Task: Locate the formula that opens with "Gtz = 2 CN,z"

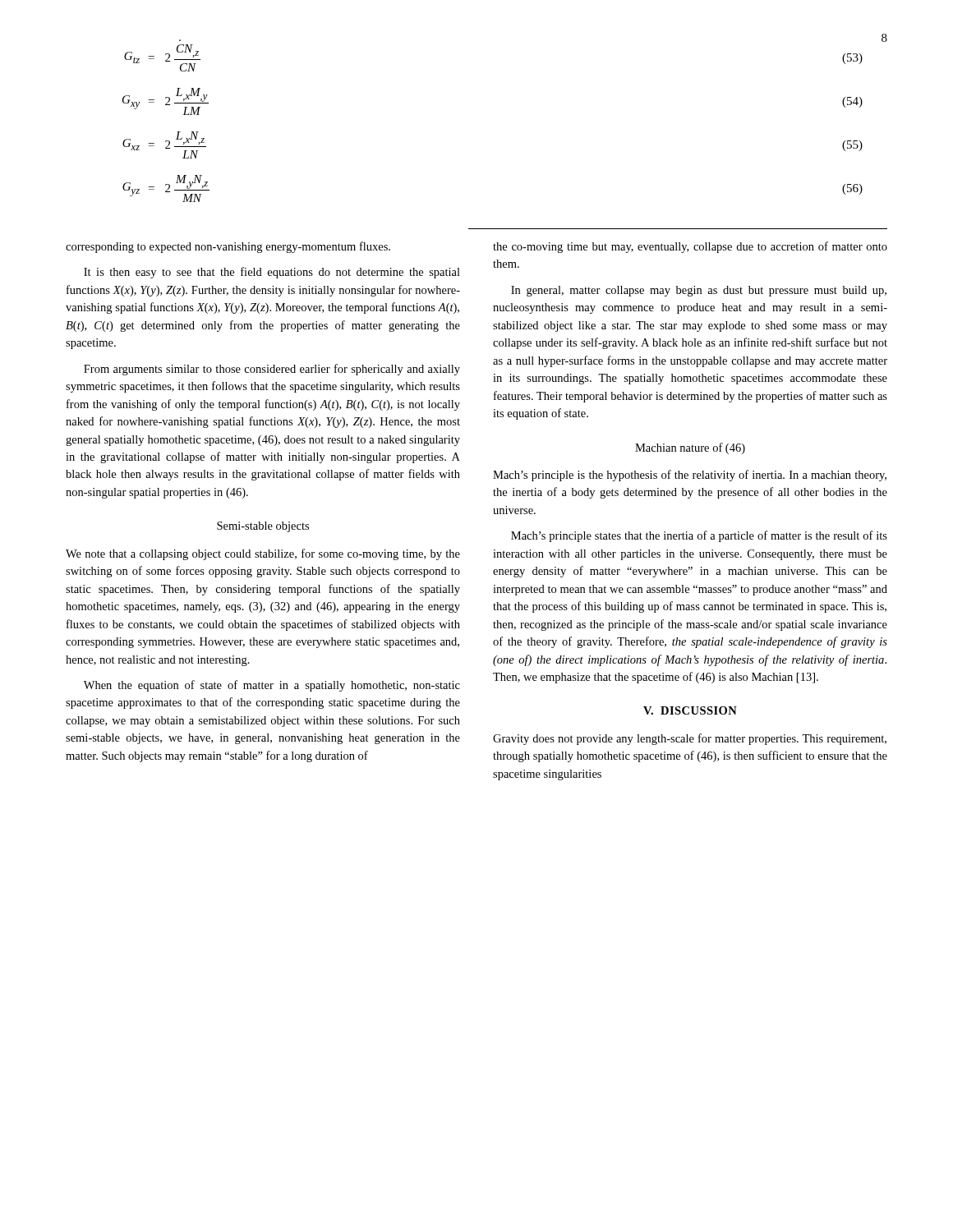Action: click(187, 60)
